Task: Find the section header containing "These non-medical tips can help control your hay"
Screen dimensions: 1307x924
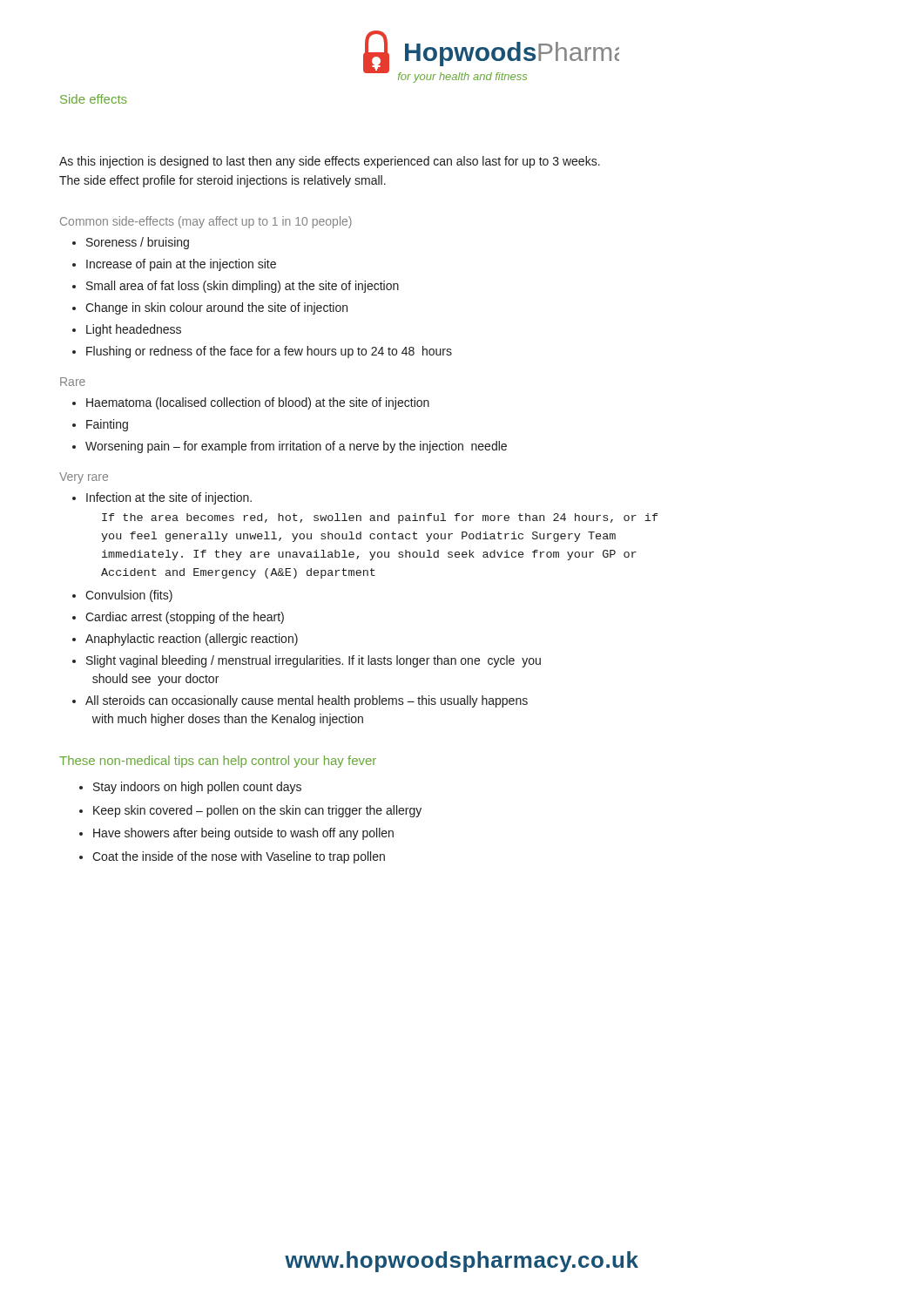Action: click(218, 760)
